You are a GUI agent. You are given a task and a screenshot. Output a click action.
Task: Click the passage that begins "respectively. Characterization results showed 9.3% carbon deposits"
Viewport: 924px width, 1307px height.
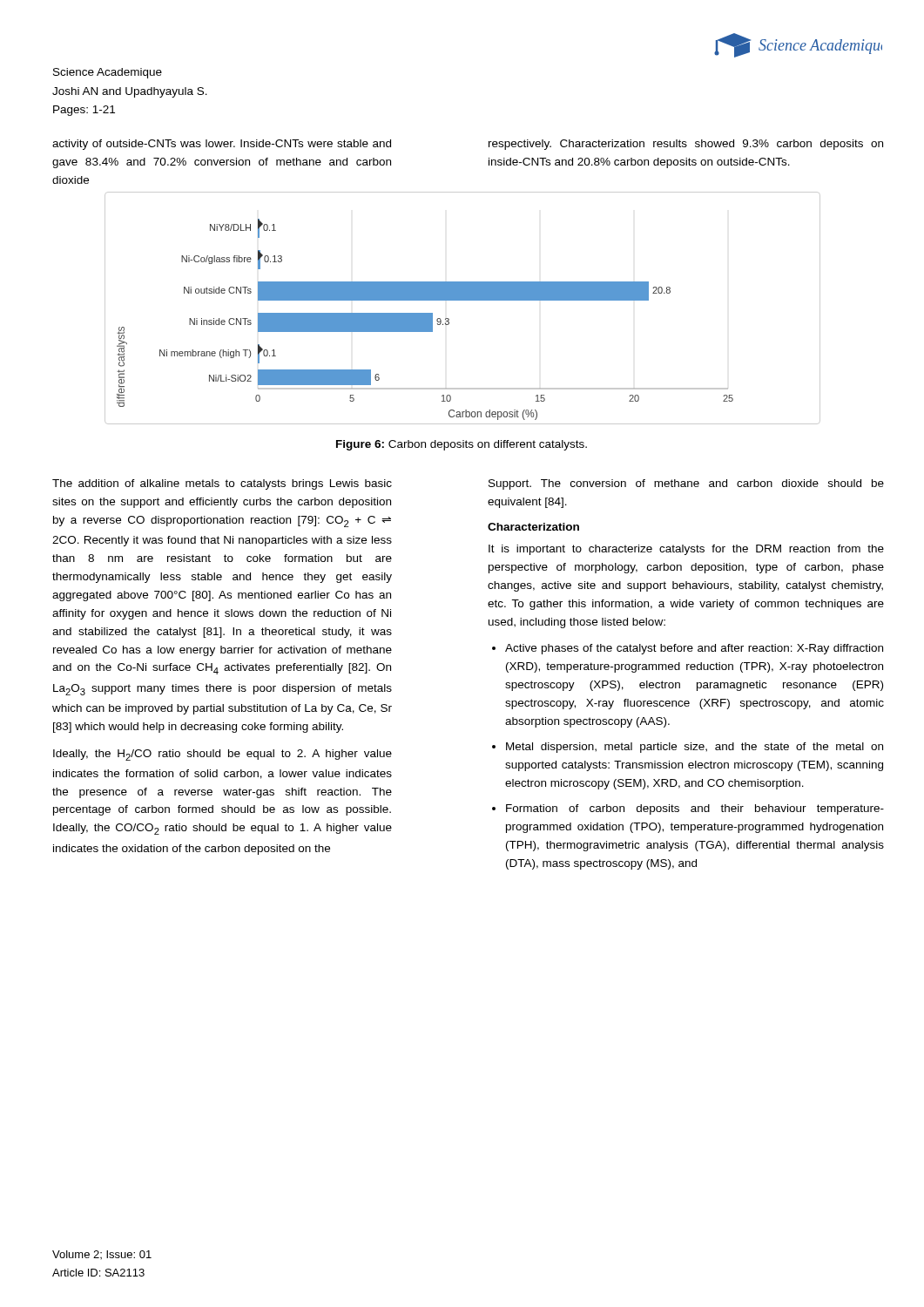[686, 153]
